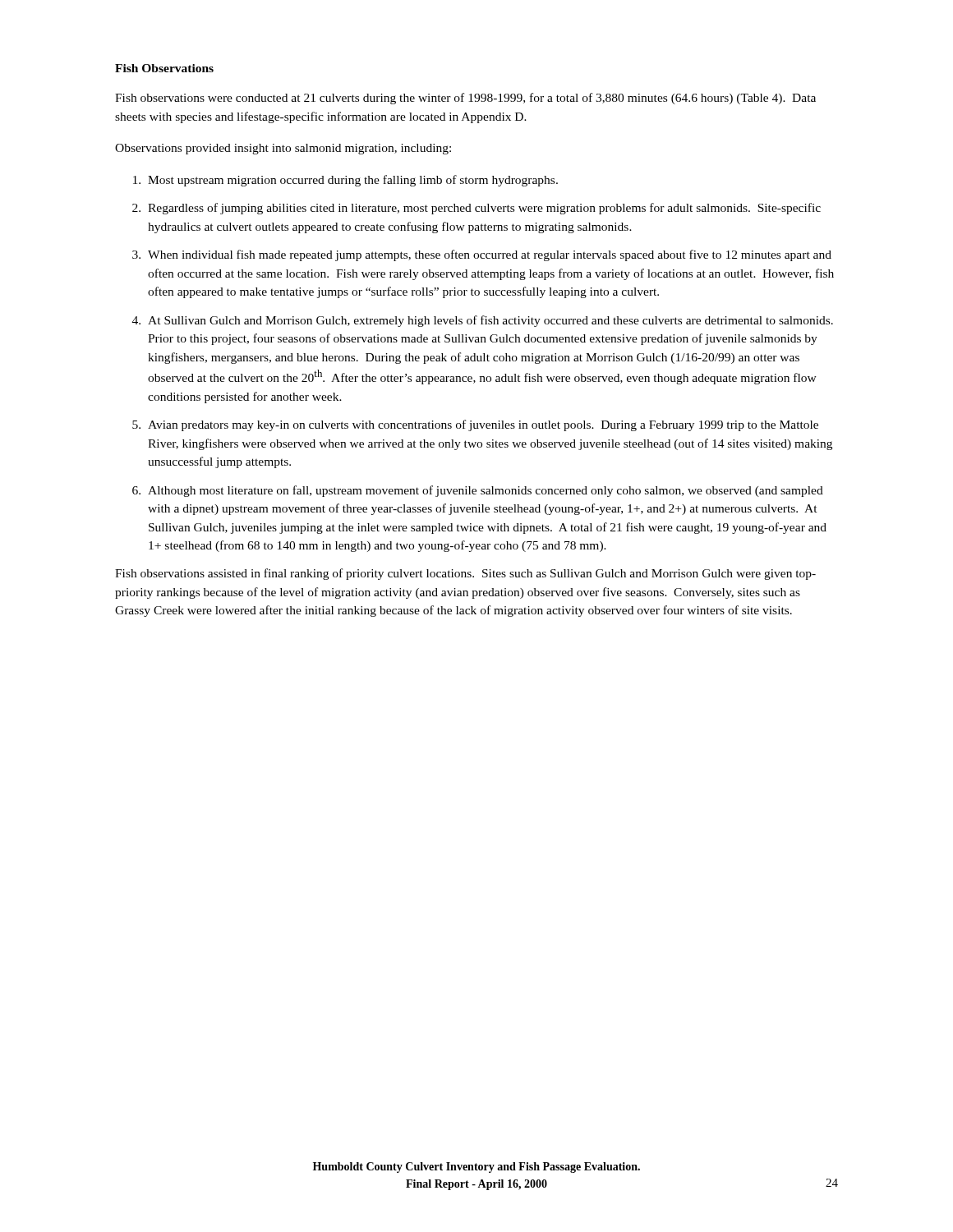Image resolution: width=953 pixels, height=1232 pixels.
Task: Click on the list item containing "4. At Sullivan Gulch and Morrison"
Action: click(476, 359)
